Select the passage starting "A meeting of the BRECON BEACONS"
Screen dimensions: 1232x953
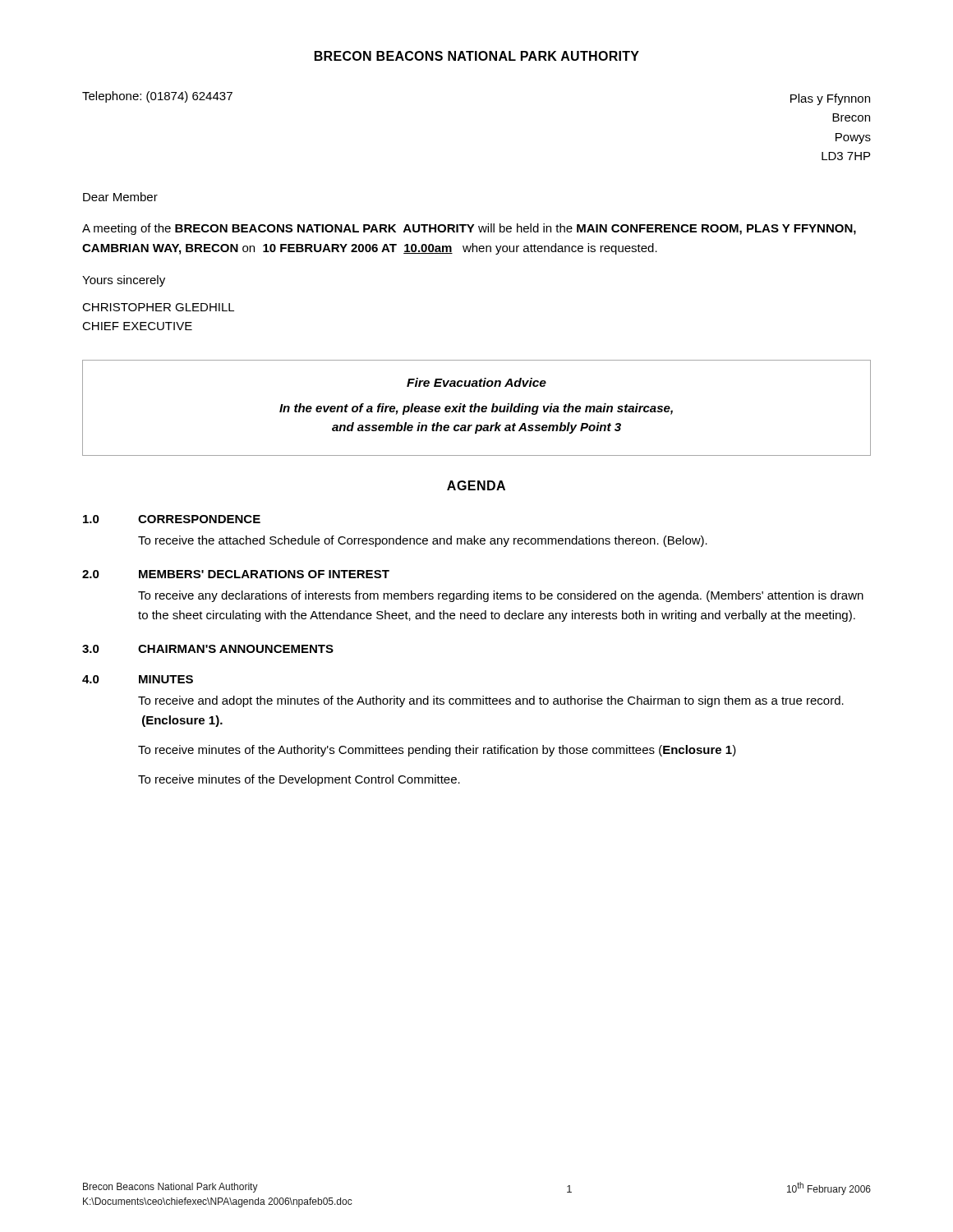(469, 238)
